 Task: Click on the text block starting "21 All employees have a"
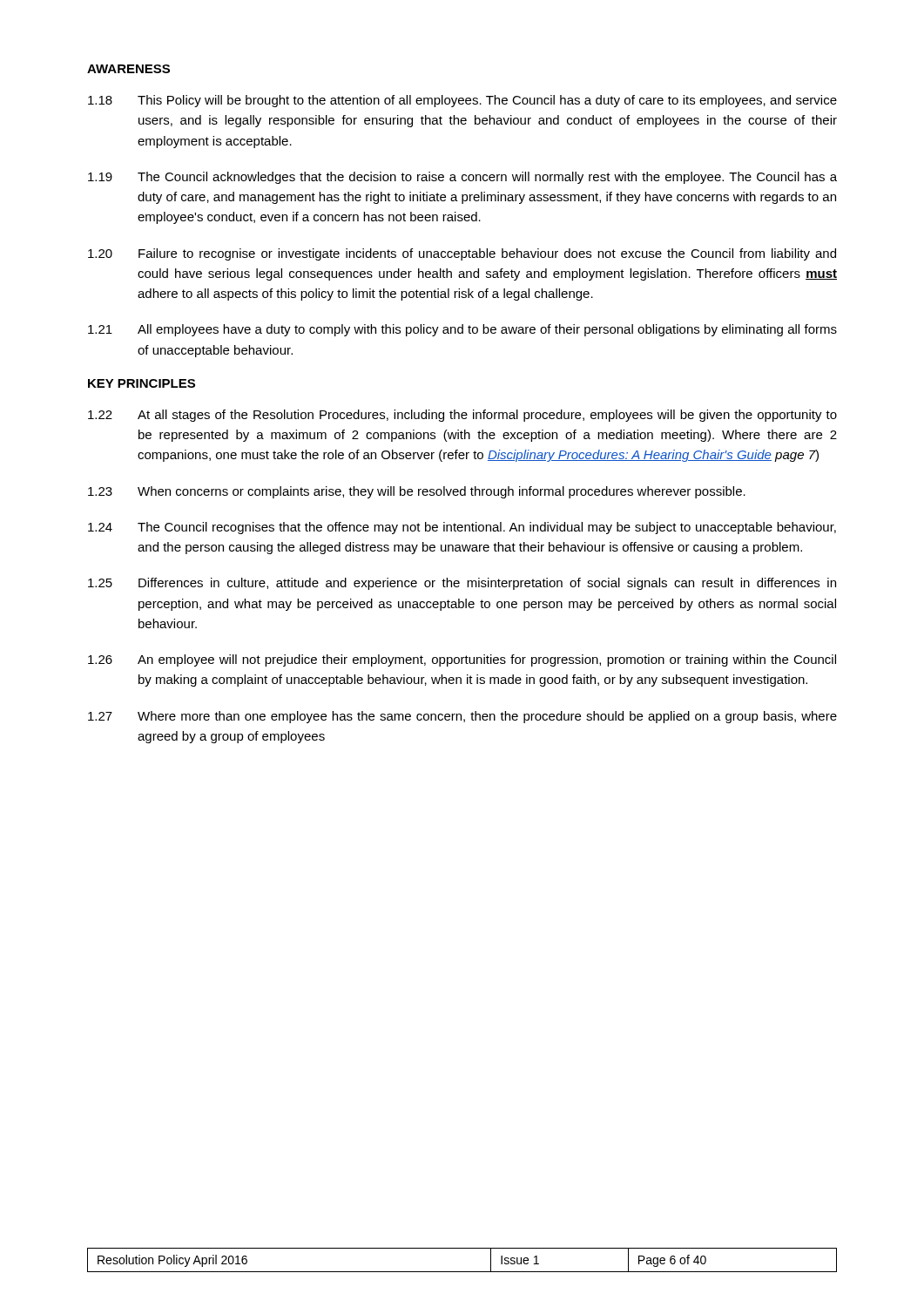[x=462, y=339]
